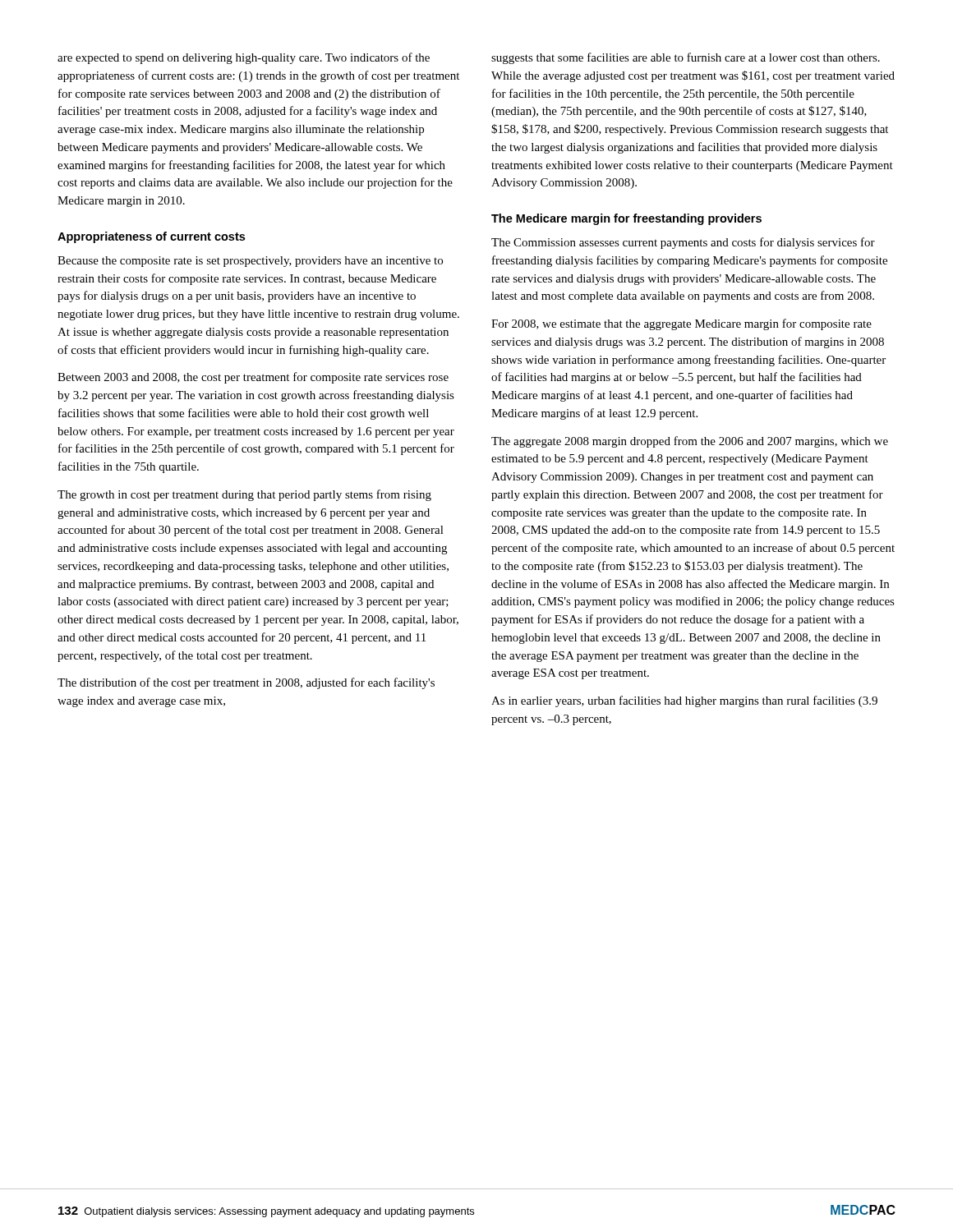Image resolution: width=953 pixels, height=1232 pixels.
Task: Click the passage that begins "suggests that some"
Action: click(x=693, y=121)
